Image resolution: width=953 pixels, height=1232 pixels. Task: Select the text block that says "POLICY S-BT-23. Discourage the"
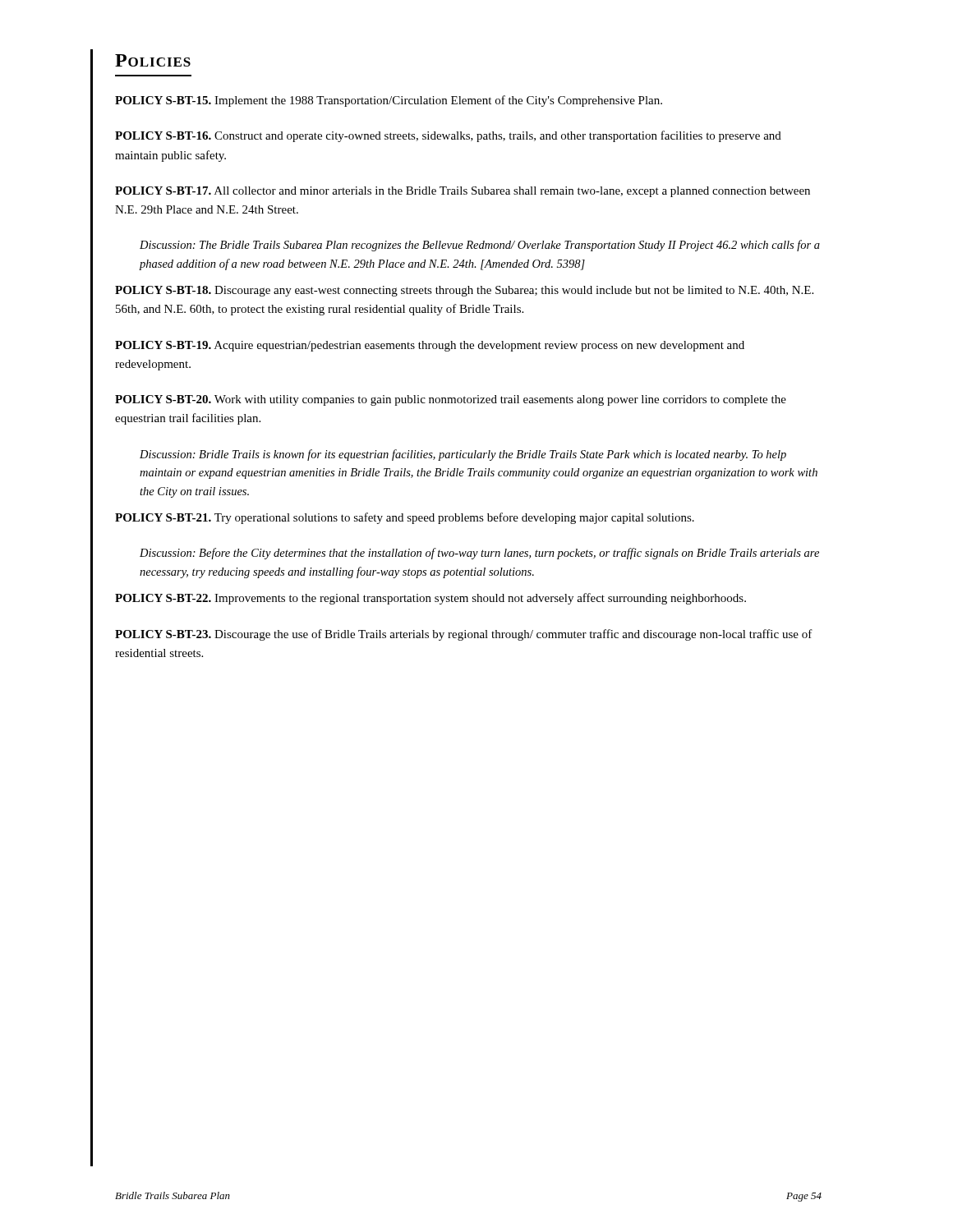coord(463,643)
